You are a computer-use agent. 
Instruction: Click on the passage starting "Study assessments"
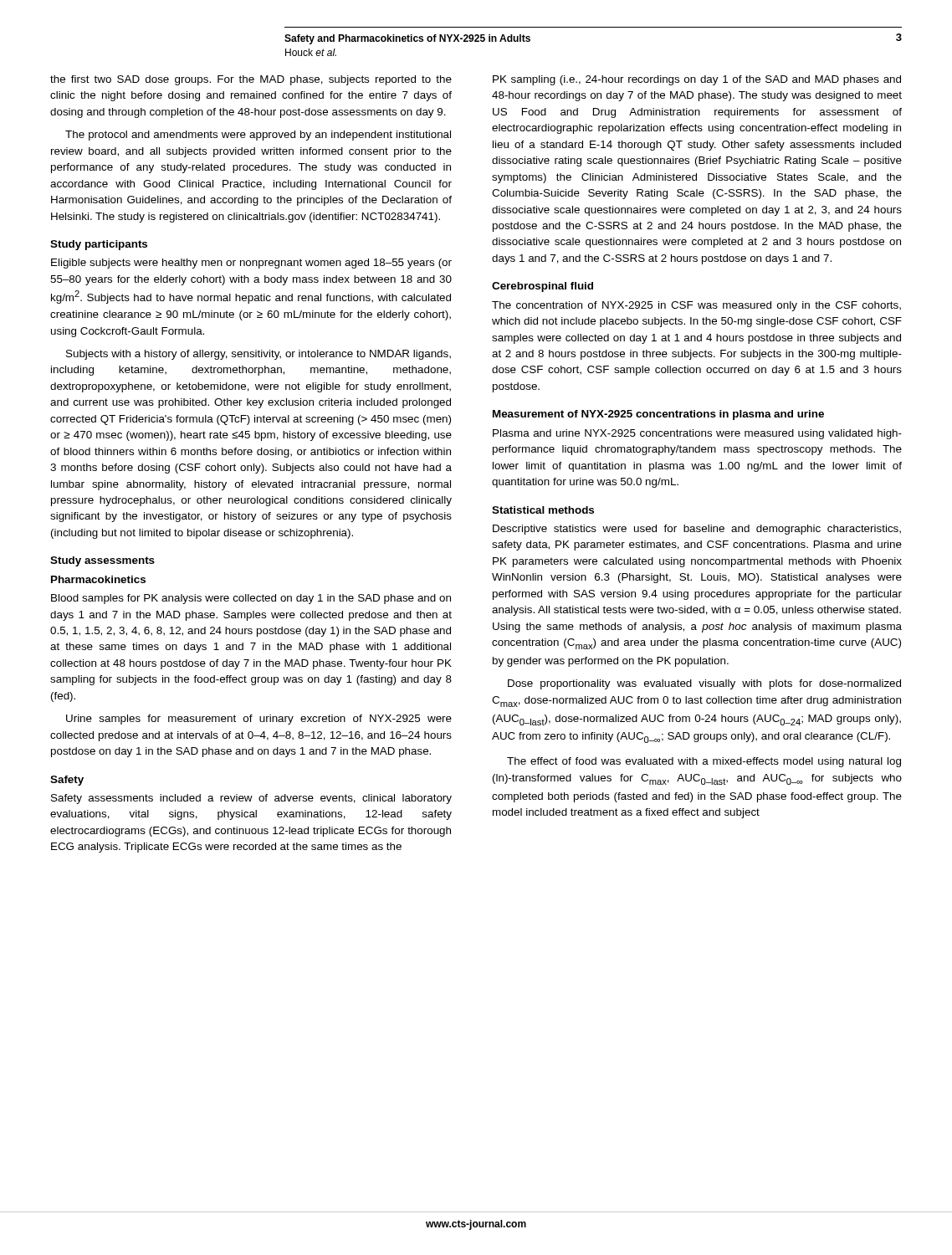point(102,560)
